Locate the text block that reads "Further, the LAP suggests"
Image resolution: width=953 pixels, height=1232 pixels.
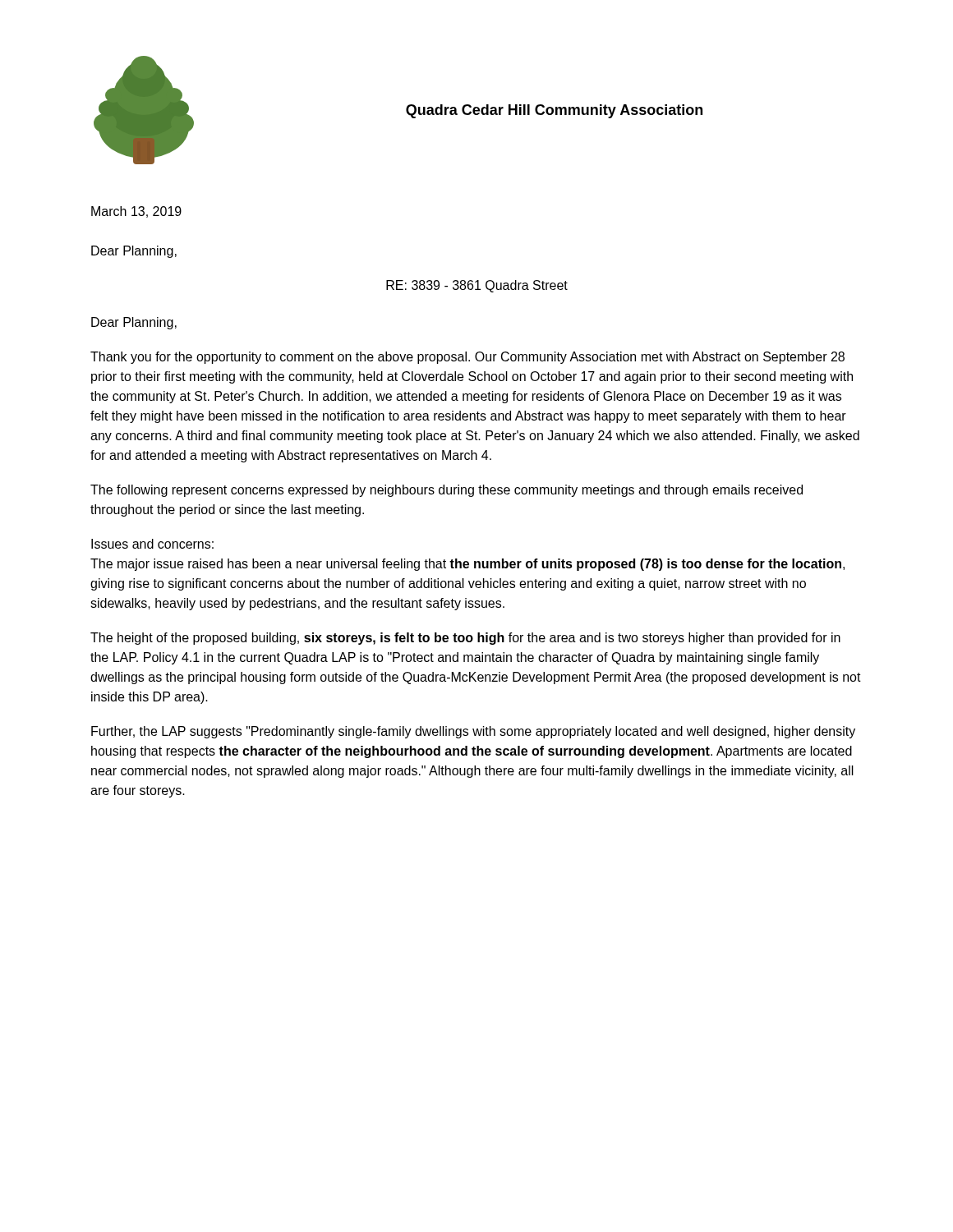point(473,761)
